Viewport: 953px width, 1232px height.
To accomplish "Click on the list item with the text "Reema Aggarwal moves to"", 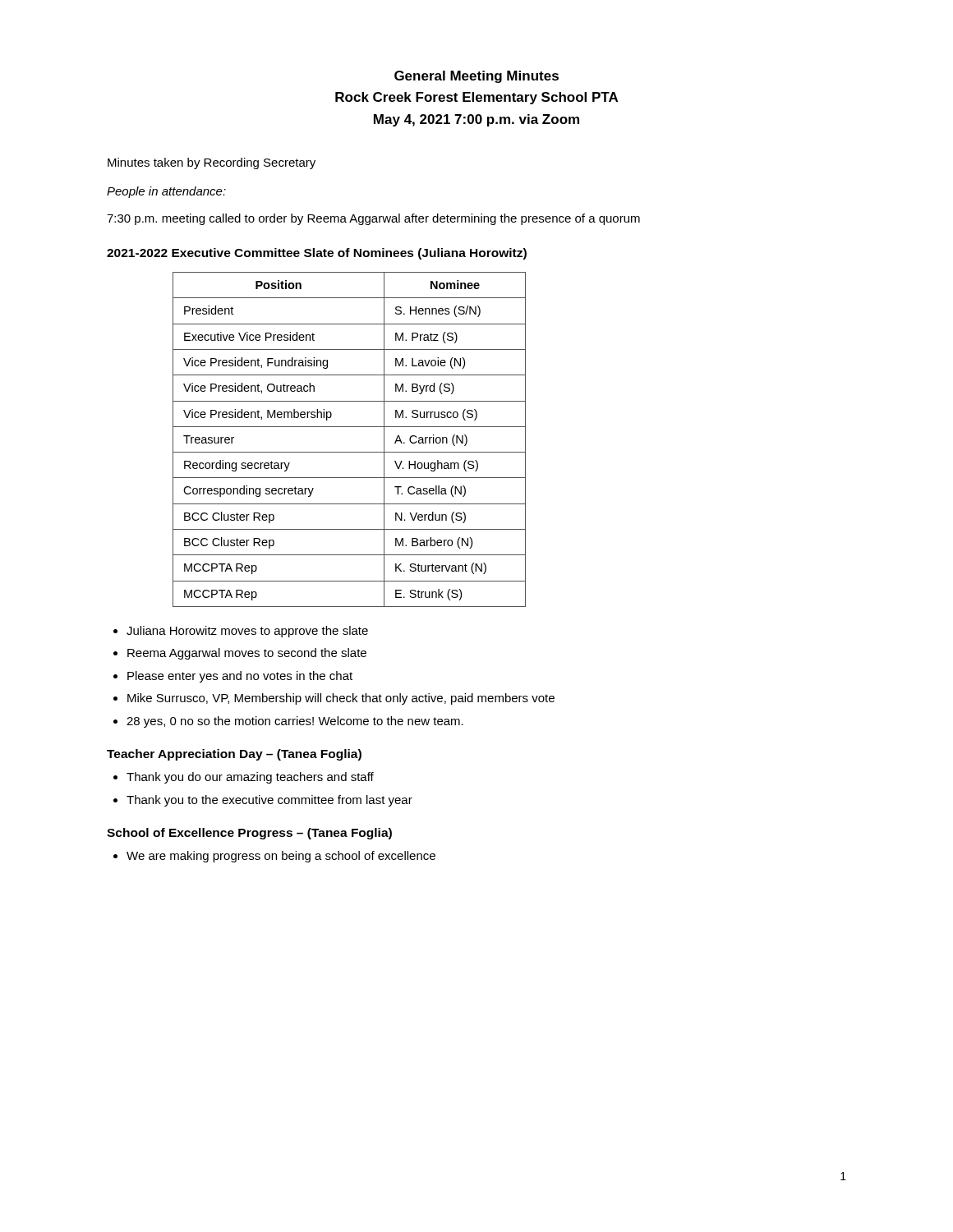I will click(247, 654).
